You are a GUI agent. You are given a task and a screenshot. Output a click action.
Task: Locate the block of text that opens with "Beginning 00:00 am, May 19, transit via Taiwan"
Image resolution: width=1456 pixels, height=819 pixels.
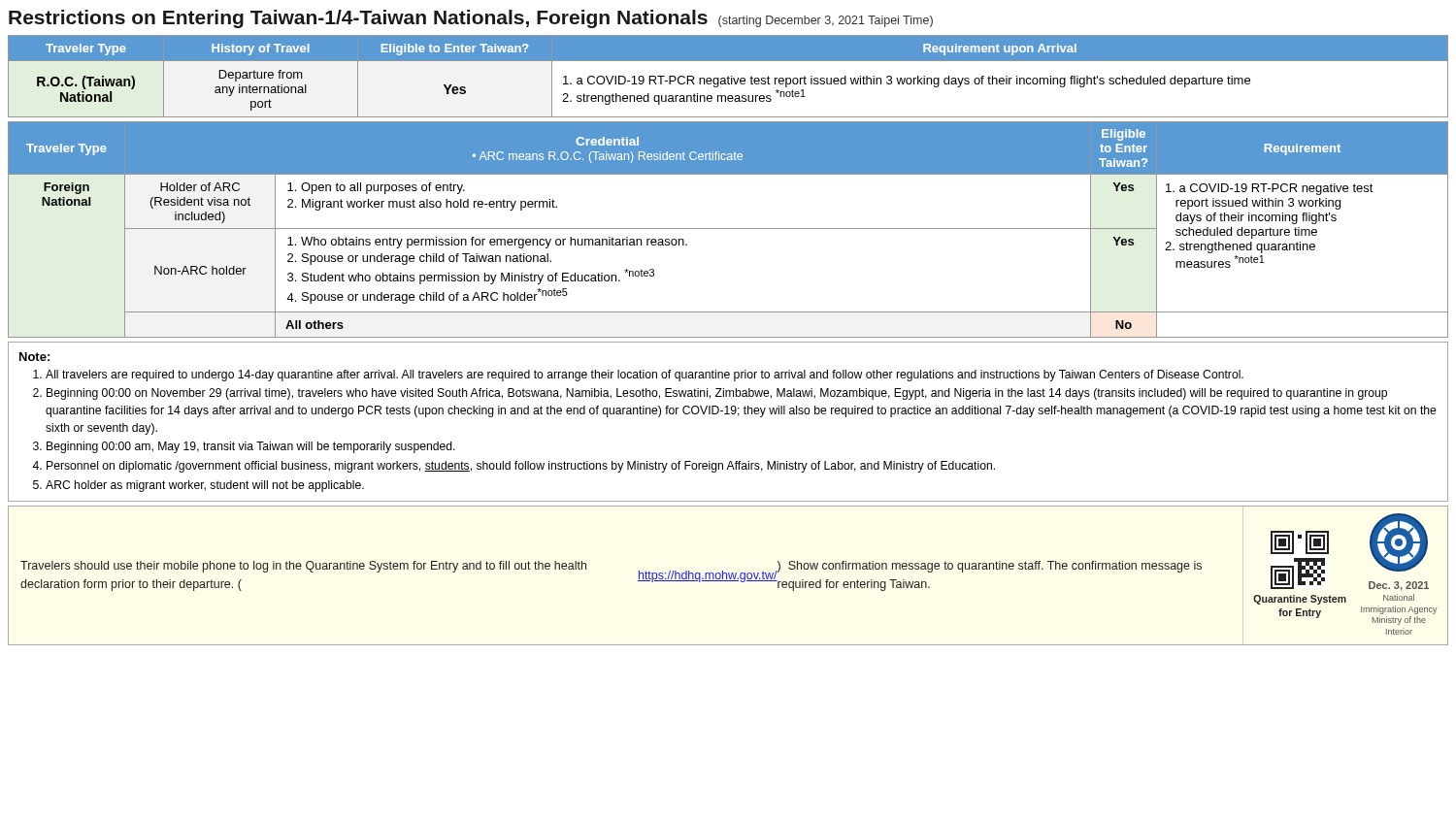point(251,447)
